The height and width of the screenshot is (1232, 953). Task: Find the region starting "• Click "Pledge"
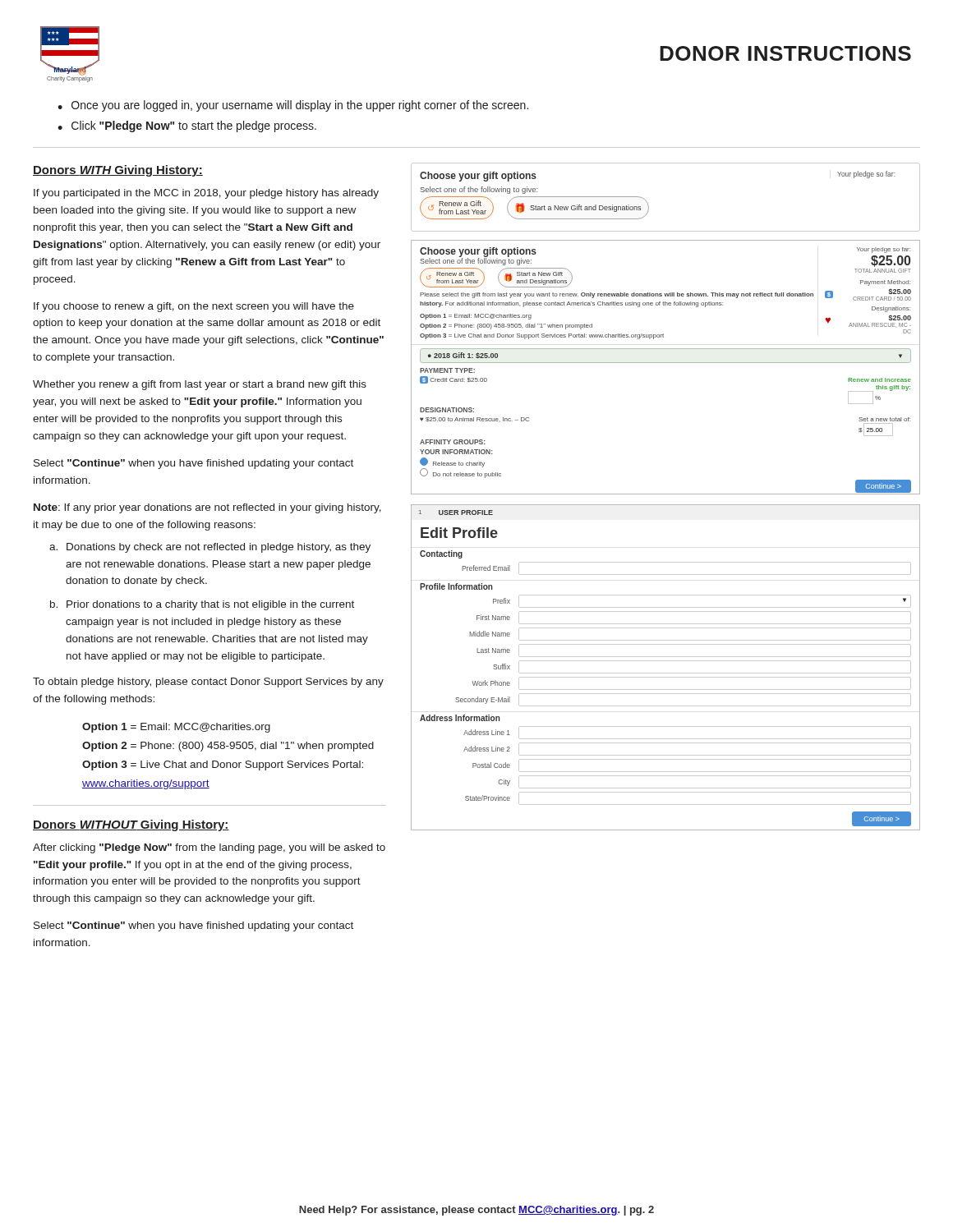pos(187,127)
